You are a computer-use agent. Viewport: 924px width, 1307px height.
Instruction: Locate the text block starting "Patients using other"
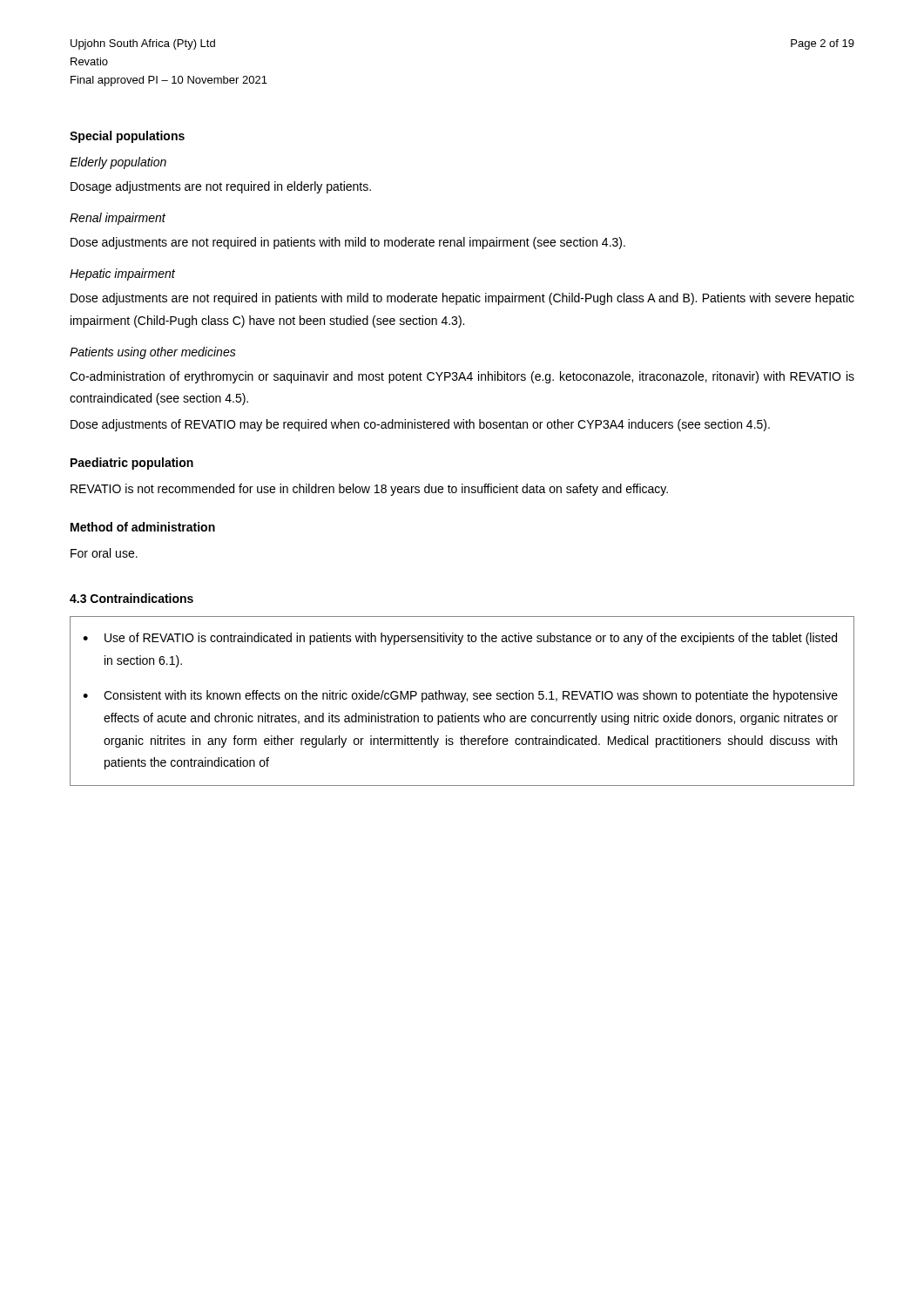pos(153,352)
